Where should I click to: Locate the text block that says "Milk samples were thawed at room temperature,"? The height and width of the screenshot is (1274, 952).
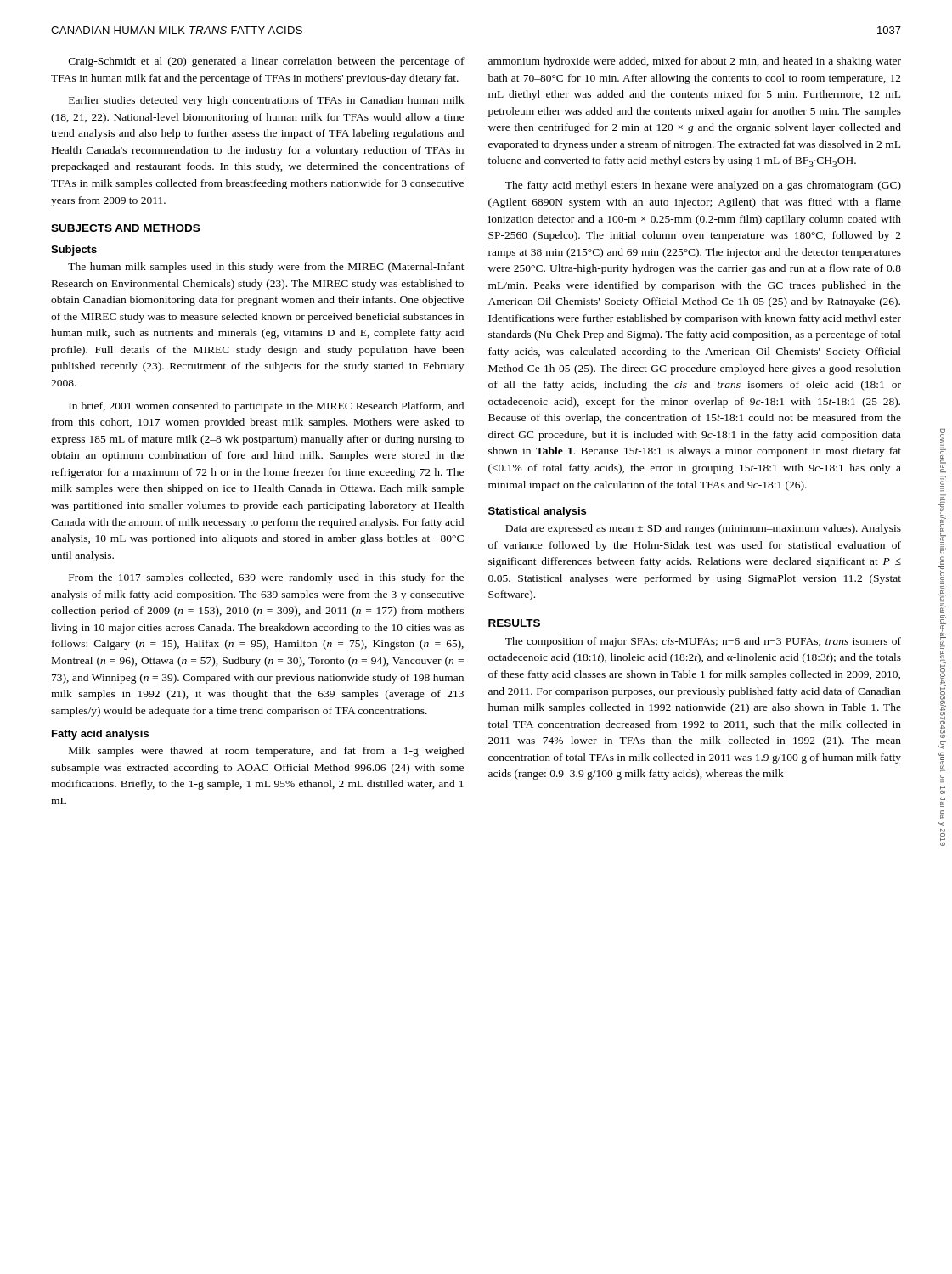click(x=258, y=776)
